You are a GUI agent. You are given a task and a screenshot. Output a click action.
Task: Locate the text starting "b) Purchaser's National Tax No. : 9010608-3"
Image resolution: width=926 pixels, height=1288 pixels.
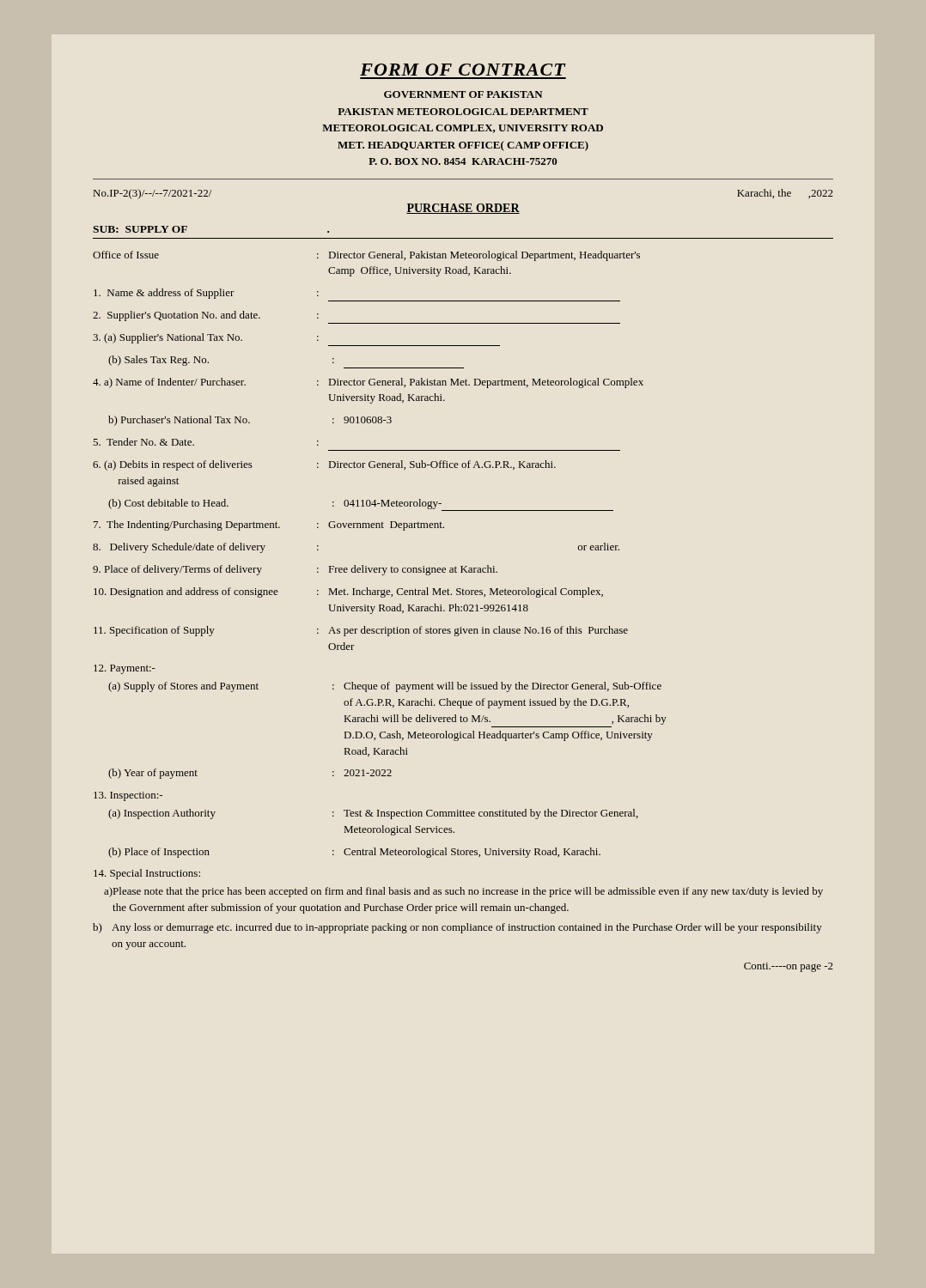250,421
